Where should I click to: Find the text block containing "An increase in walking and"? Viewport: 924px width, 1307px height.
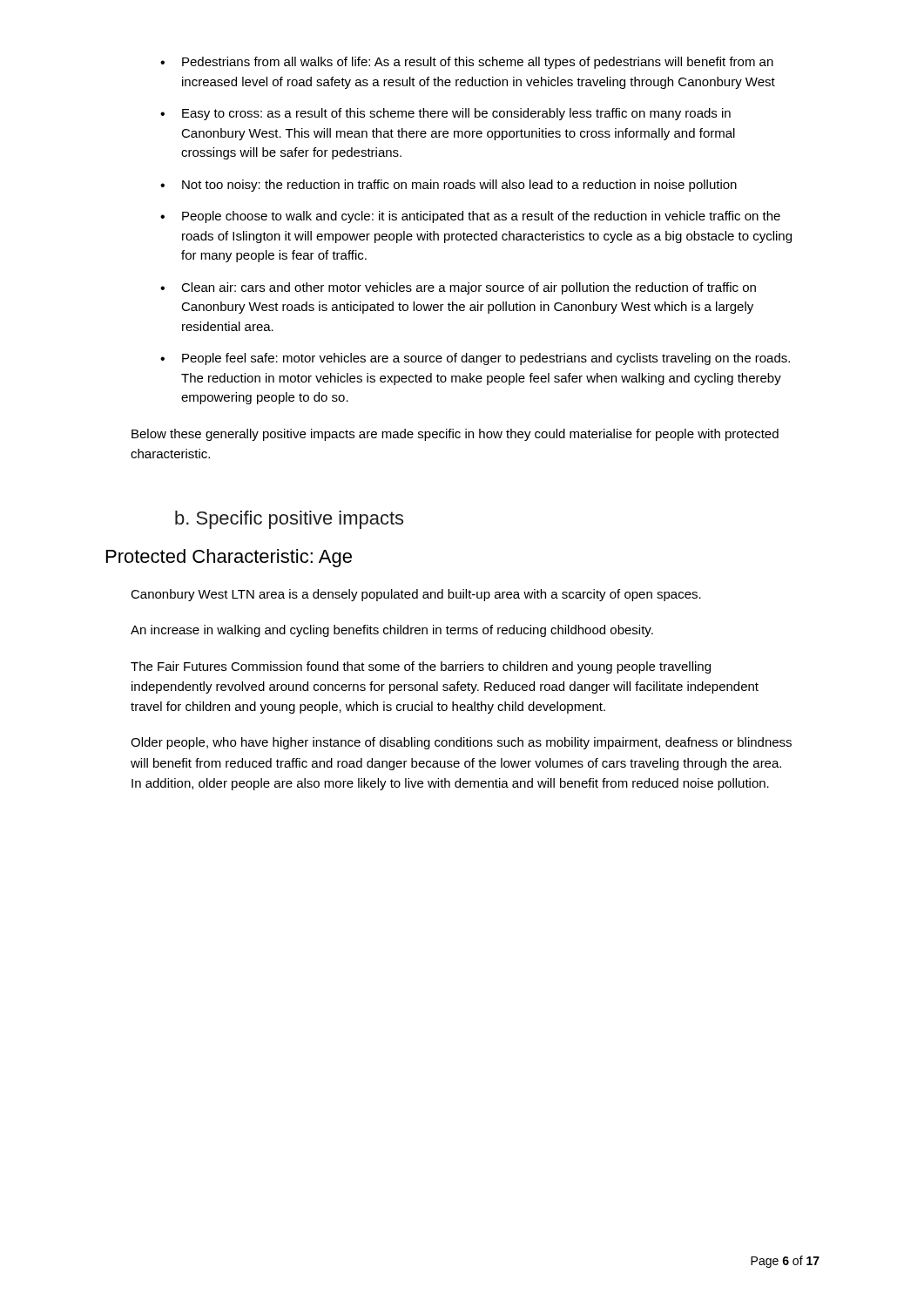pyautogui.click(x=392, y=630)
